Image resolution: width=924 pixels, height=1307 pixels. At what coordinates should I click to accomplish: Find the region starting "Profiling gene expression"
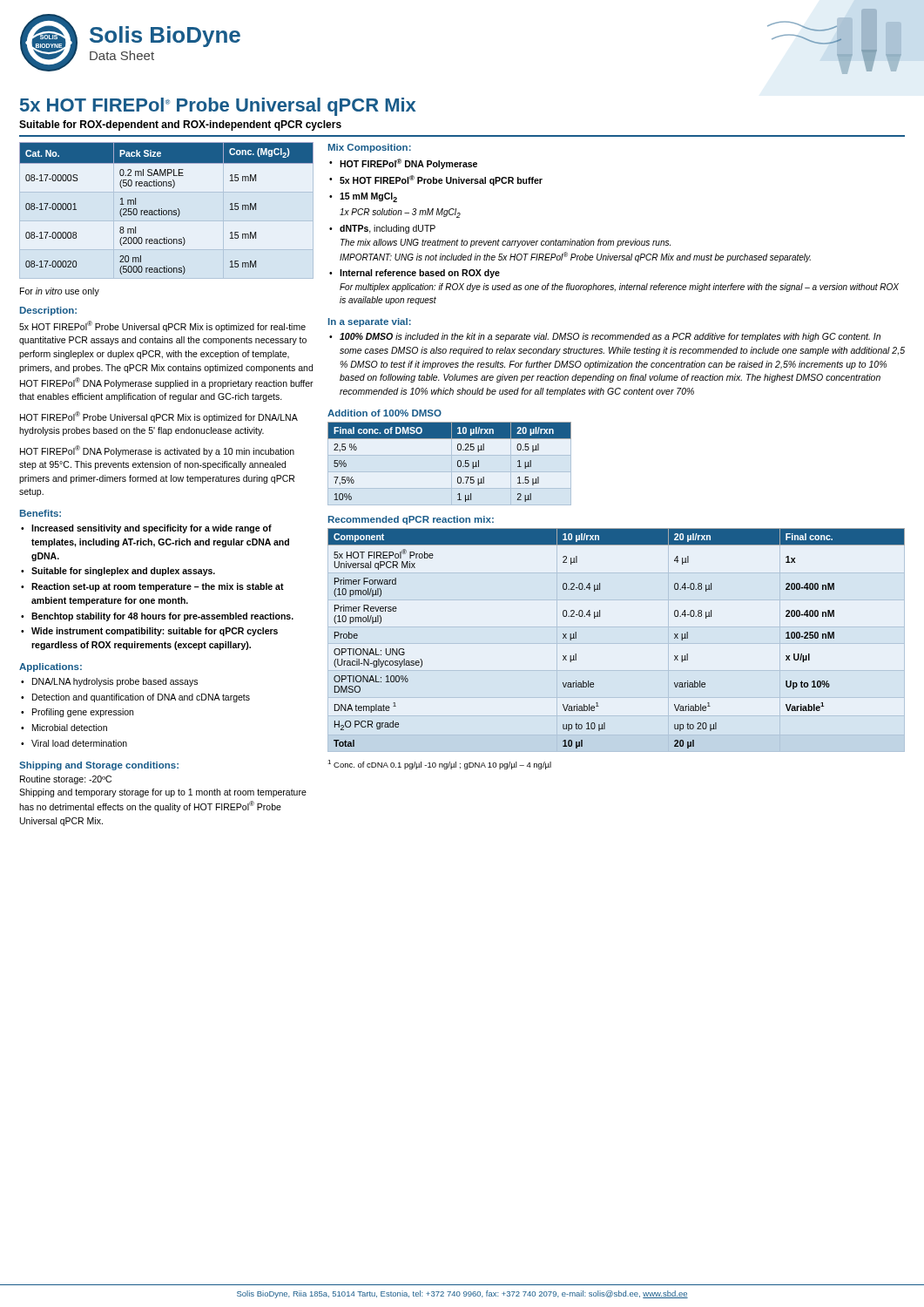[83, 712]
